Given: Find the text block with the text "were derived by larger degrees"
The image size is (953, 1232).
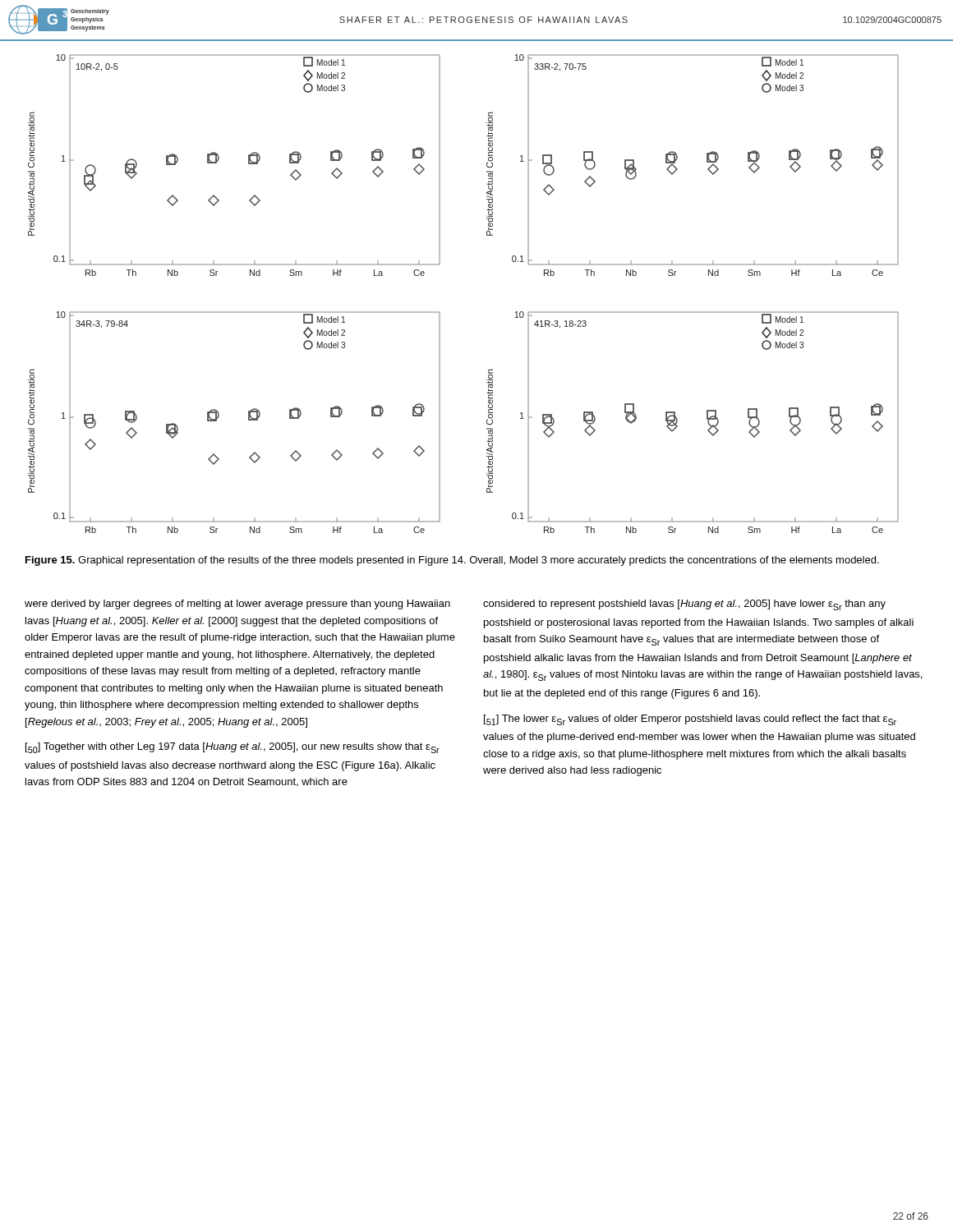Looking at the screenshot, I should [x=242, y=693].
